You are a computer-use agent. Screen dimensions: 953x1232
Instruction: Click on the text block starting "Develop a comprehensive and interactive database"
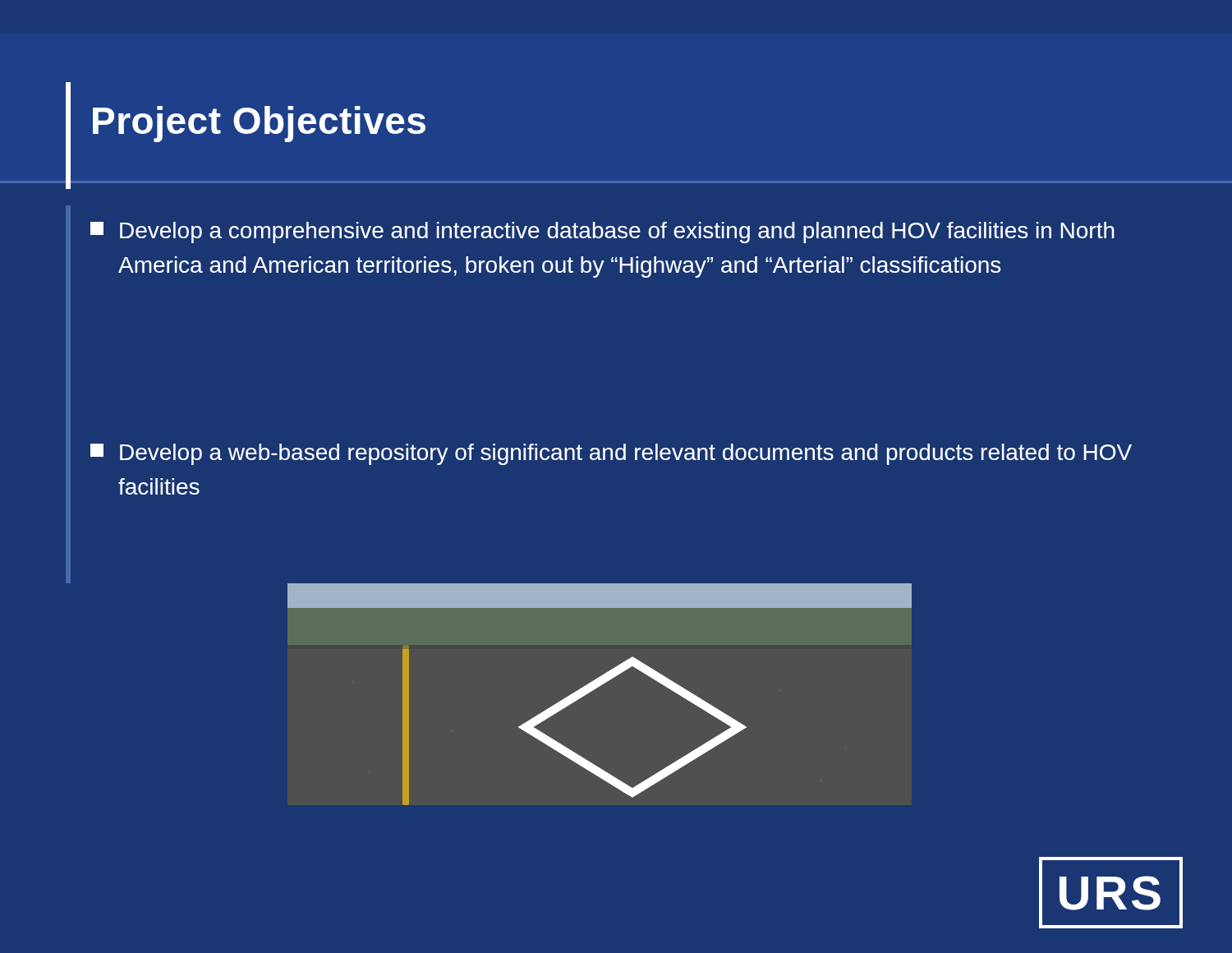(x=628, y=248)
